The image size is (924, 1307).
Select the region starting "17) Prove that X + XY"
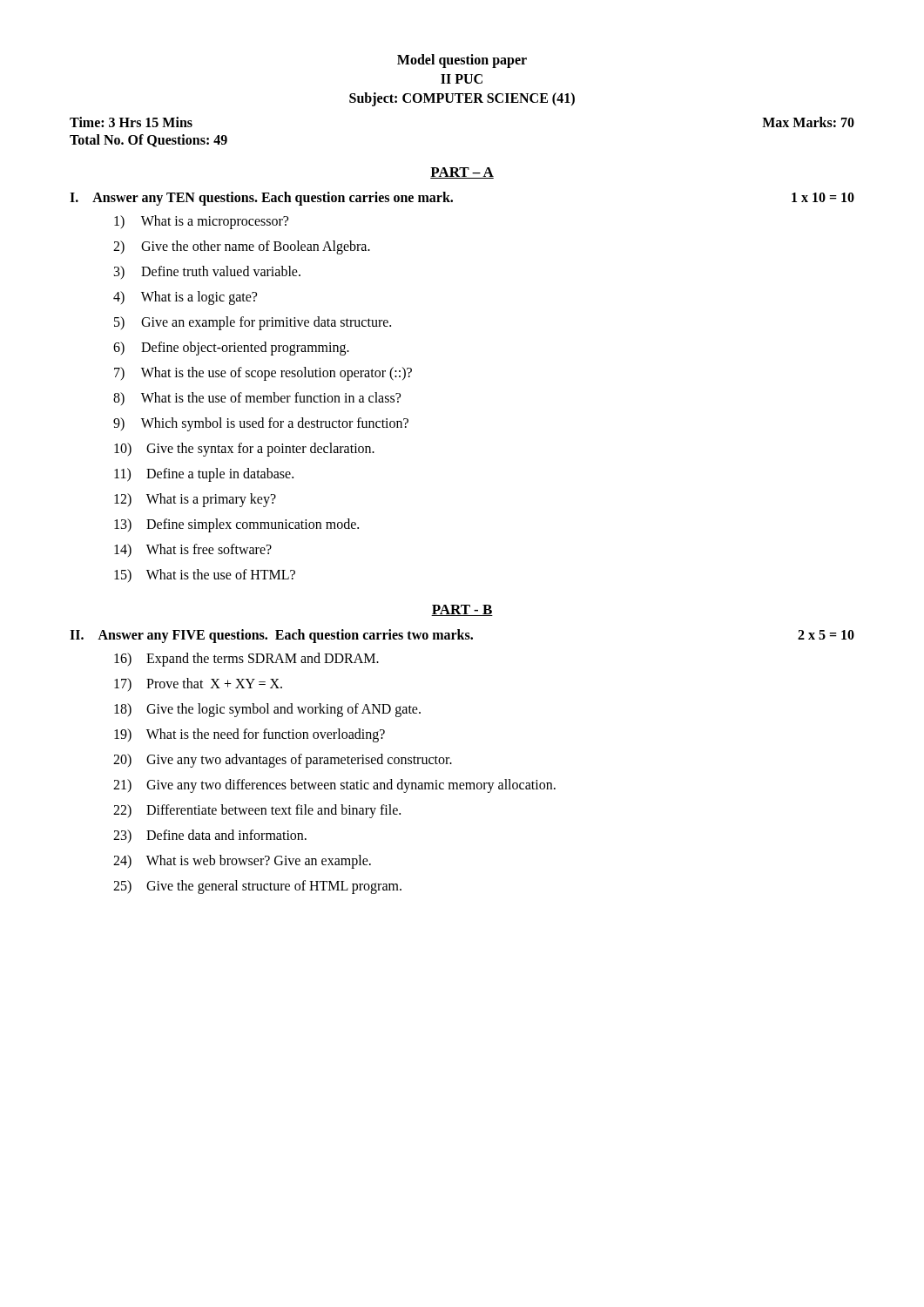click(198, 684)
